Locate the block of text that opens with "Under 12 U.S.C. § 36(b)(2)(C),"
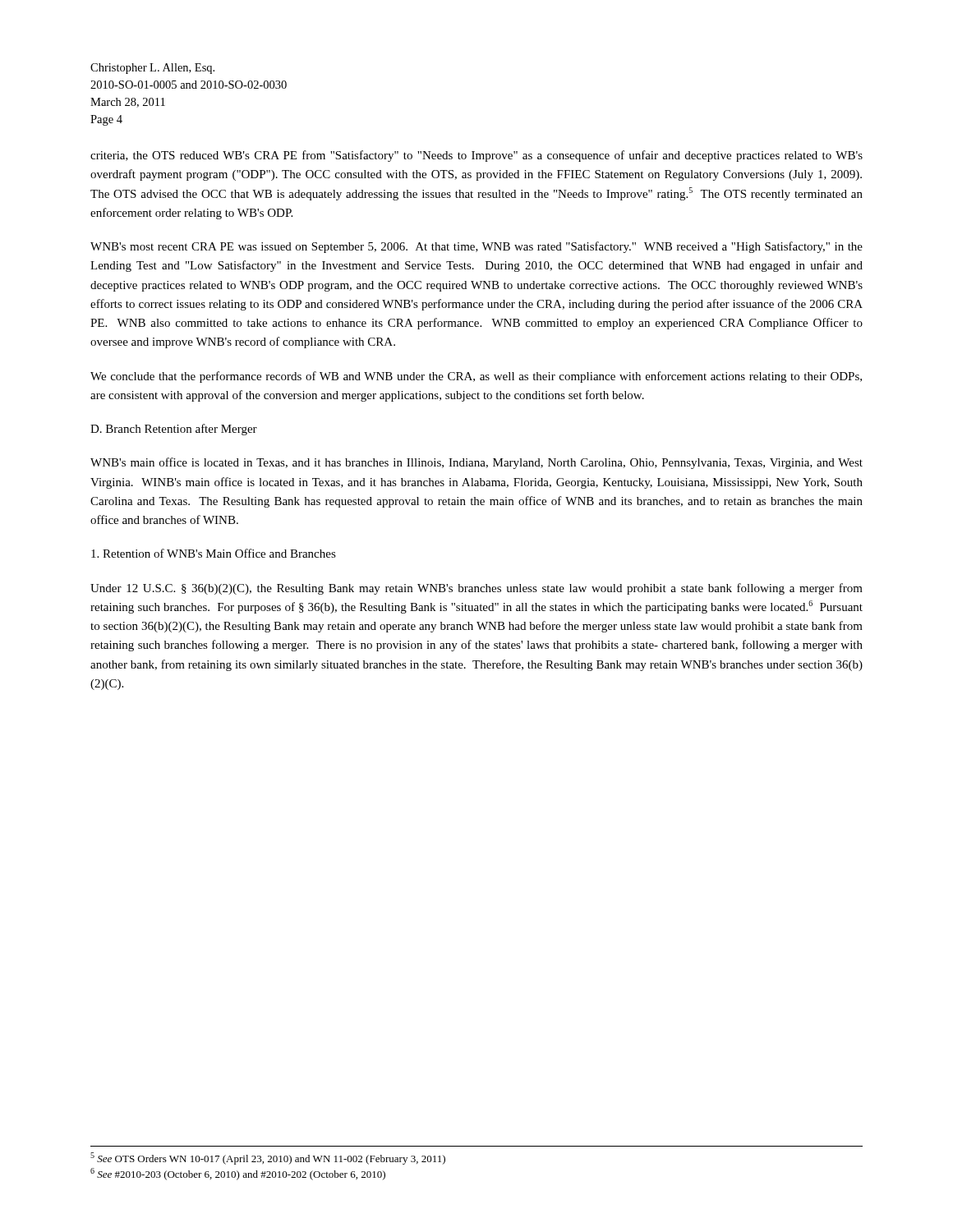Viewport: 953px width, 1232px height. [476, 635]
